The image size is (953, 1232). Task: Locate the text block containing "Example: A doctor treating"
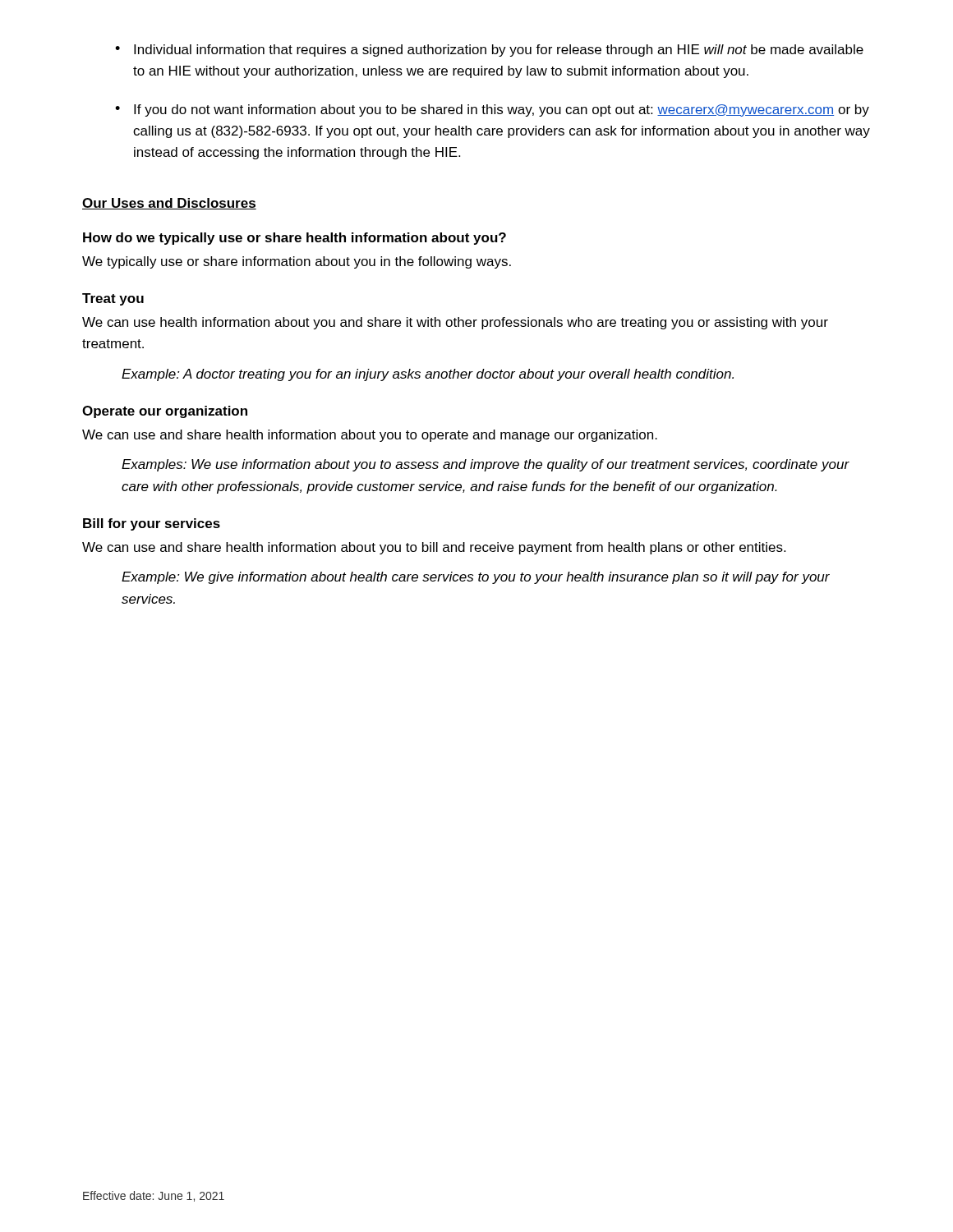429,374
